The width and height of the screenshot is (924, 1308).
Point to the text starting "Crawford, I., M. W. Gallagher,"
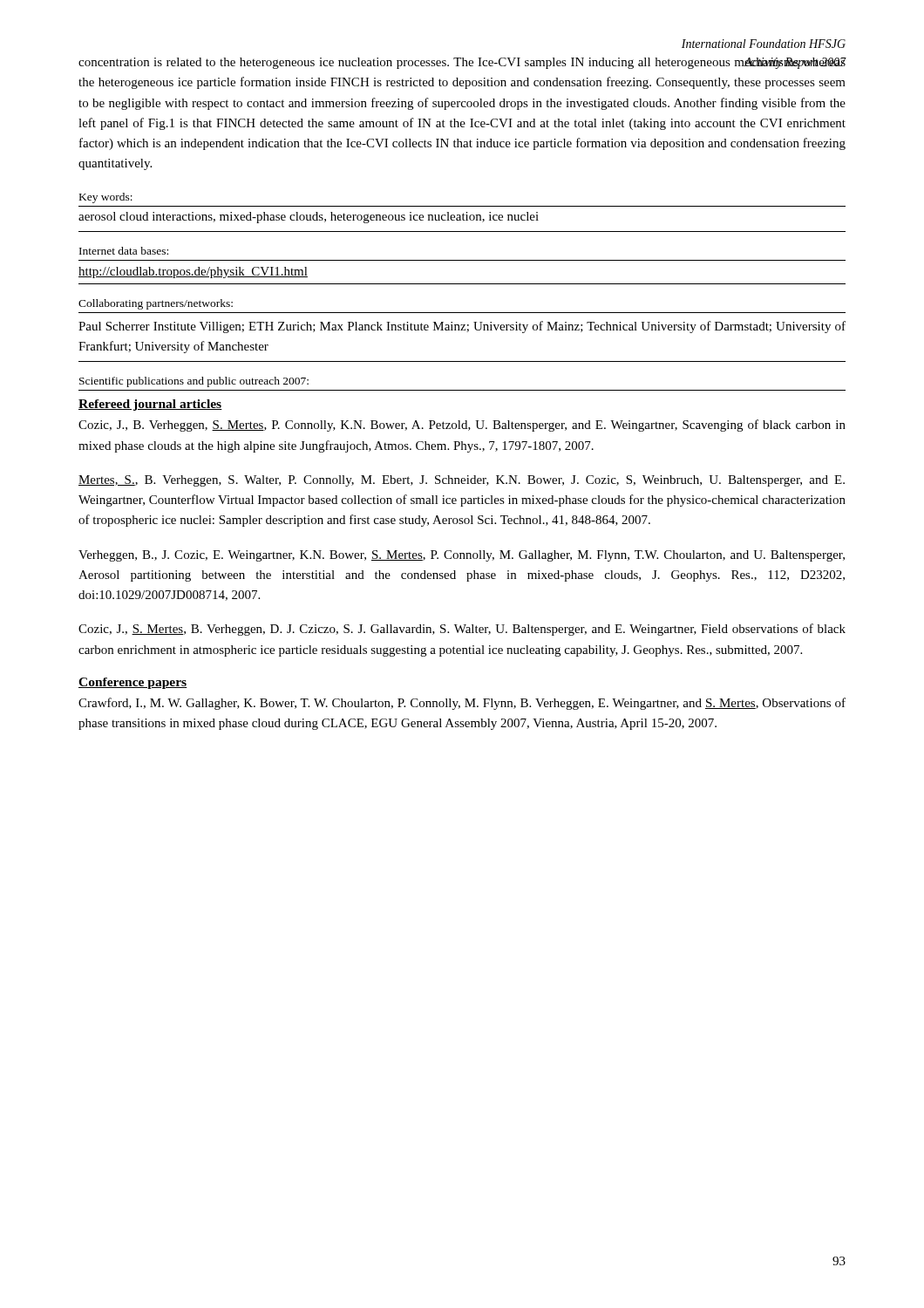tap(462, 713)
